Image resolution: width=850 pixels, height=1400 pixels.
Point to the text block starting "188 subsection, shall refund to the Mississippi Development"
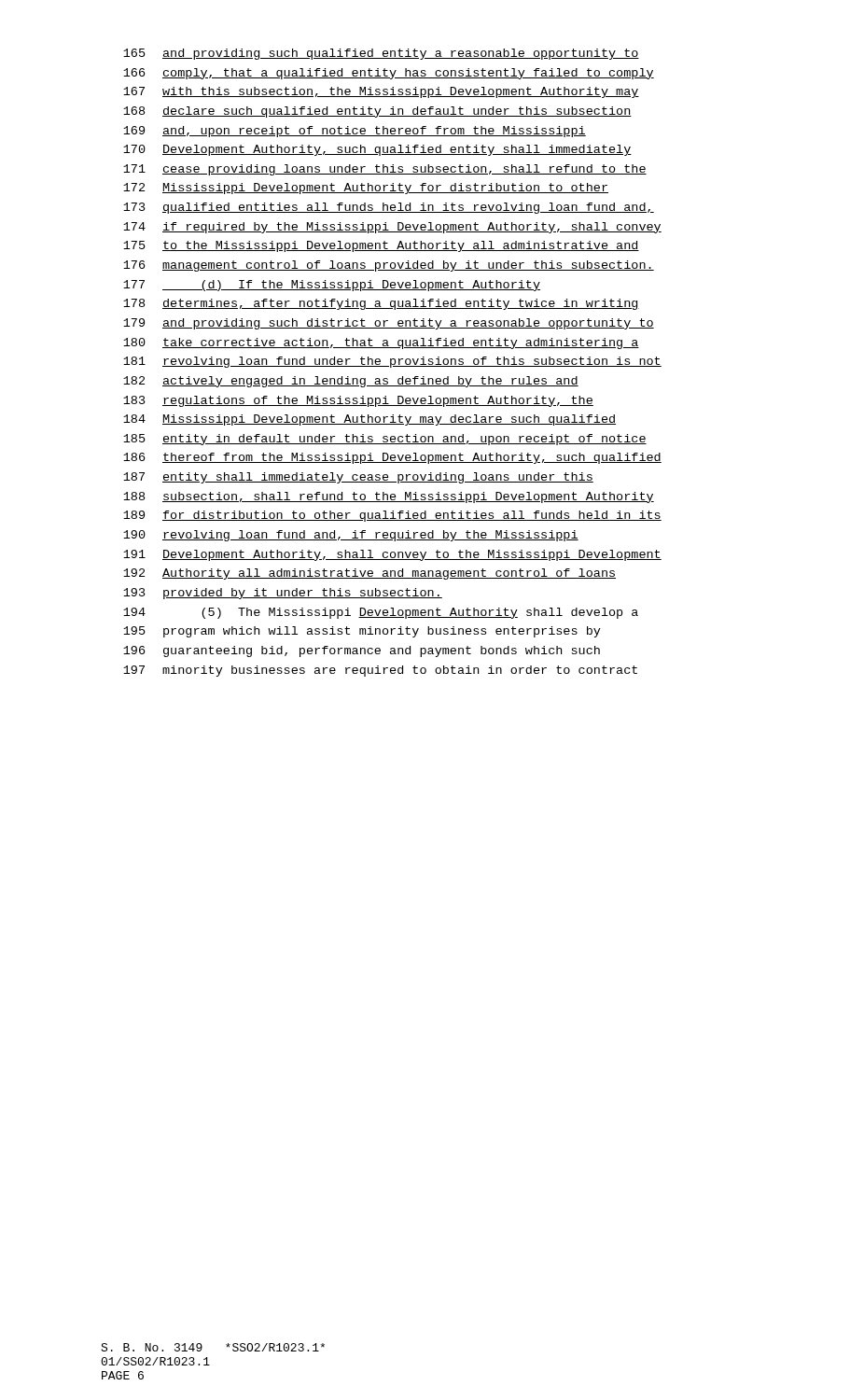coord(377,497)
